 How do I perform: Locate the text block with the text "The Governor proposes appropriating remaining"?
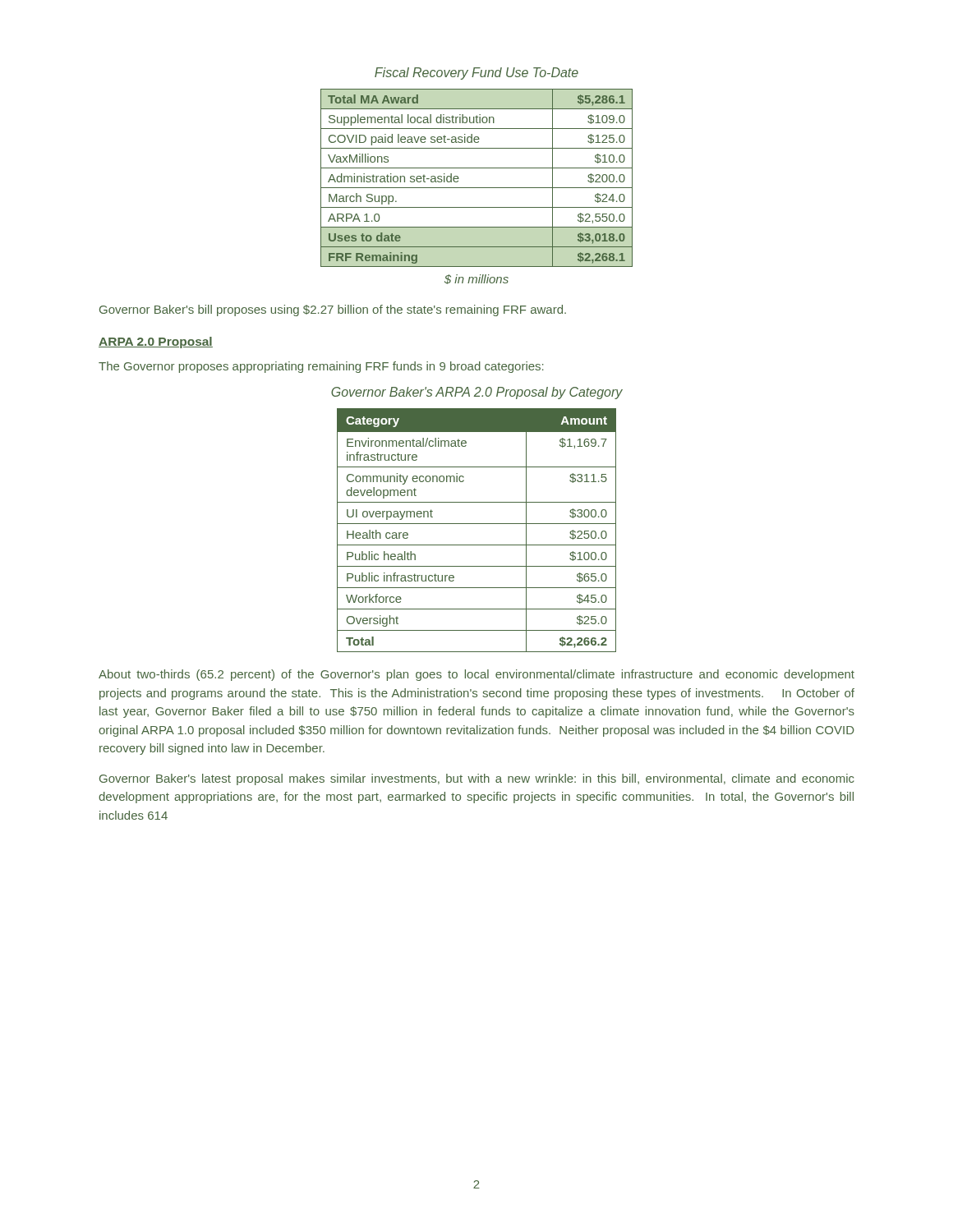[x=322, y=365]
